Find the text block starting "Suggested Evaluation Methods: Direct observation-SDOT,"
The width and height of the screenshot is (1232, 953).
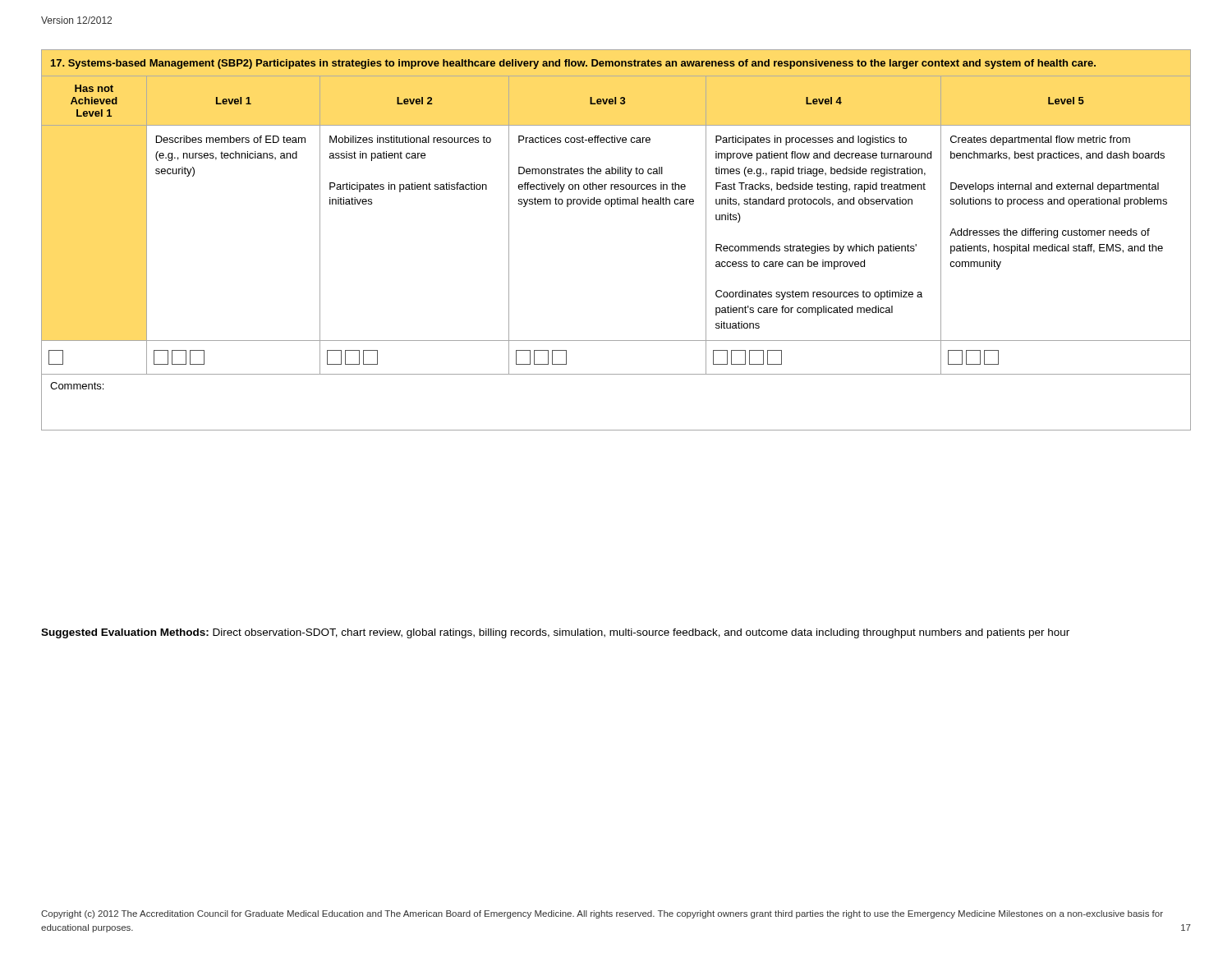click(x=555, y=632)
